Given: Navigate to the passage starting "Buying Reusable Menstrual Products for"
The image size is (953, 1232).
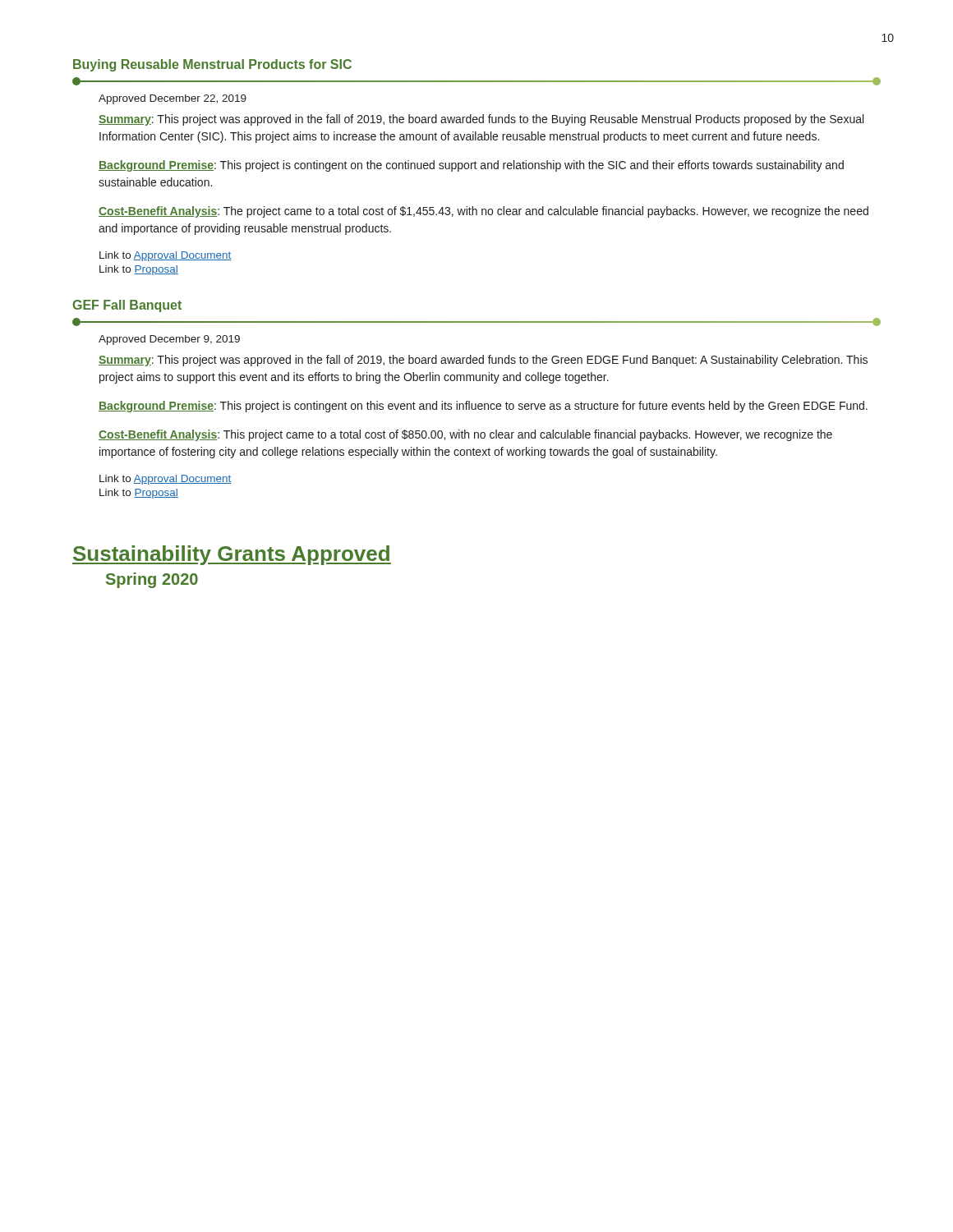Looking at the screenshot, I should tap(212, 64).
